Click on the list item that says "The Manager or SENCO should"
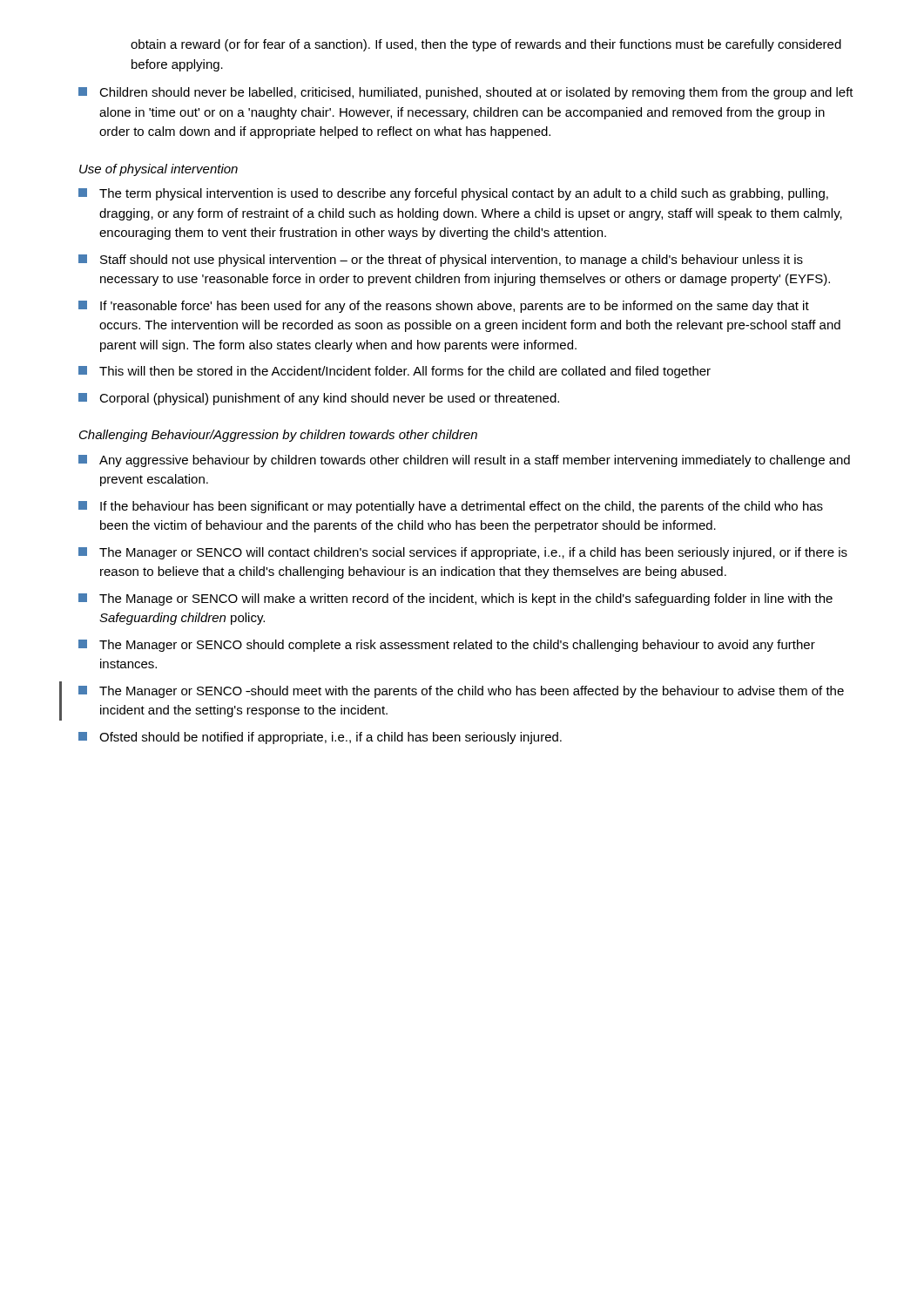Screen dimensions: 1307x924 point(466,654)
